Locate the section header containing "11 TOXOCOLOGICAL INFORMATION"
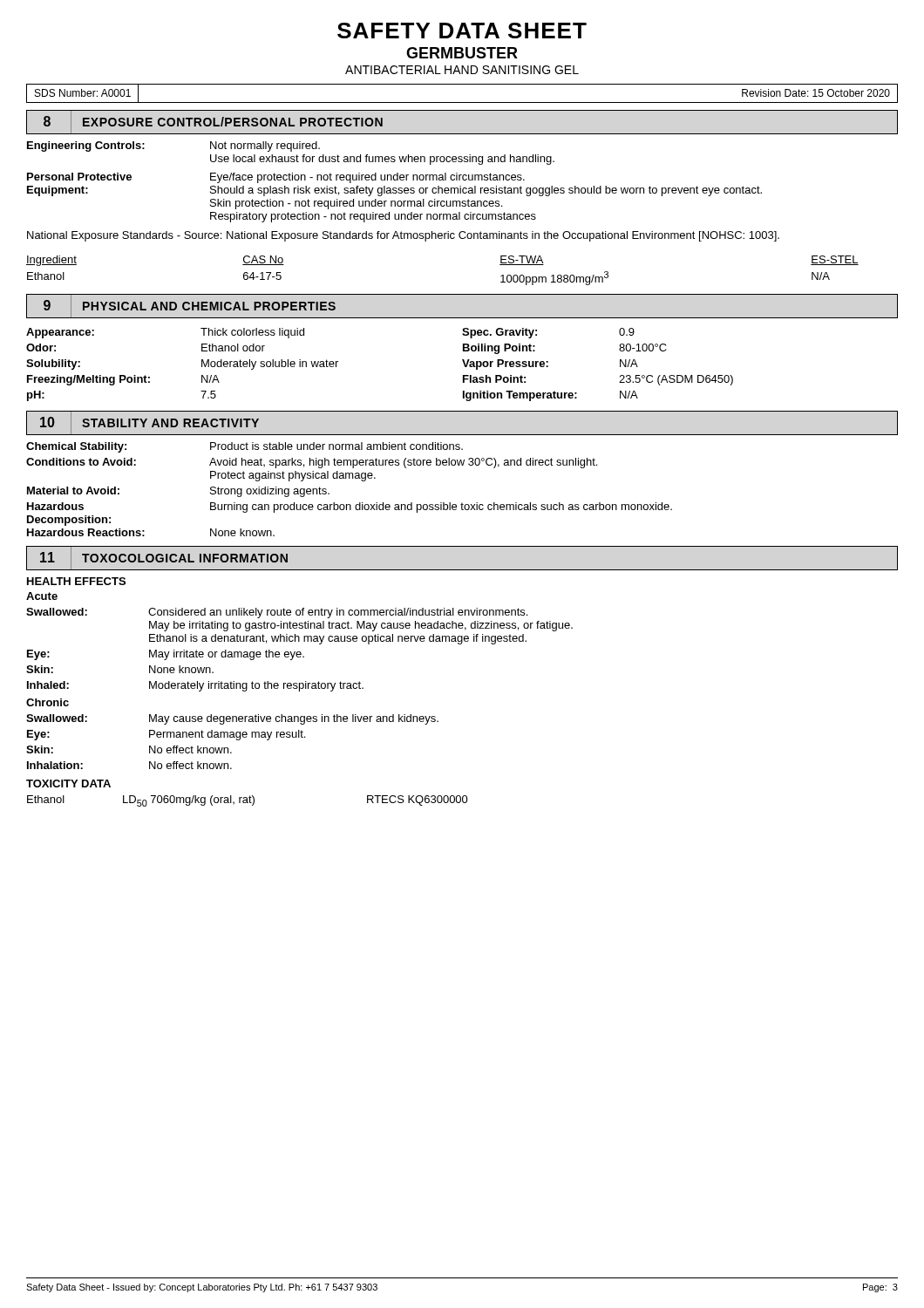The height and width of the screenshot is (1308, 924). tap(462, 558)
